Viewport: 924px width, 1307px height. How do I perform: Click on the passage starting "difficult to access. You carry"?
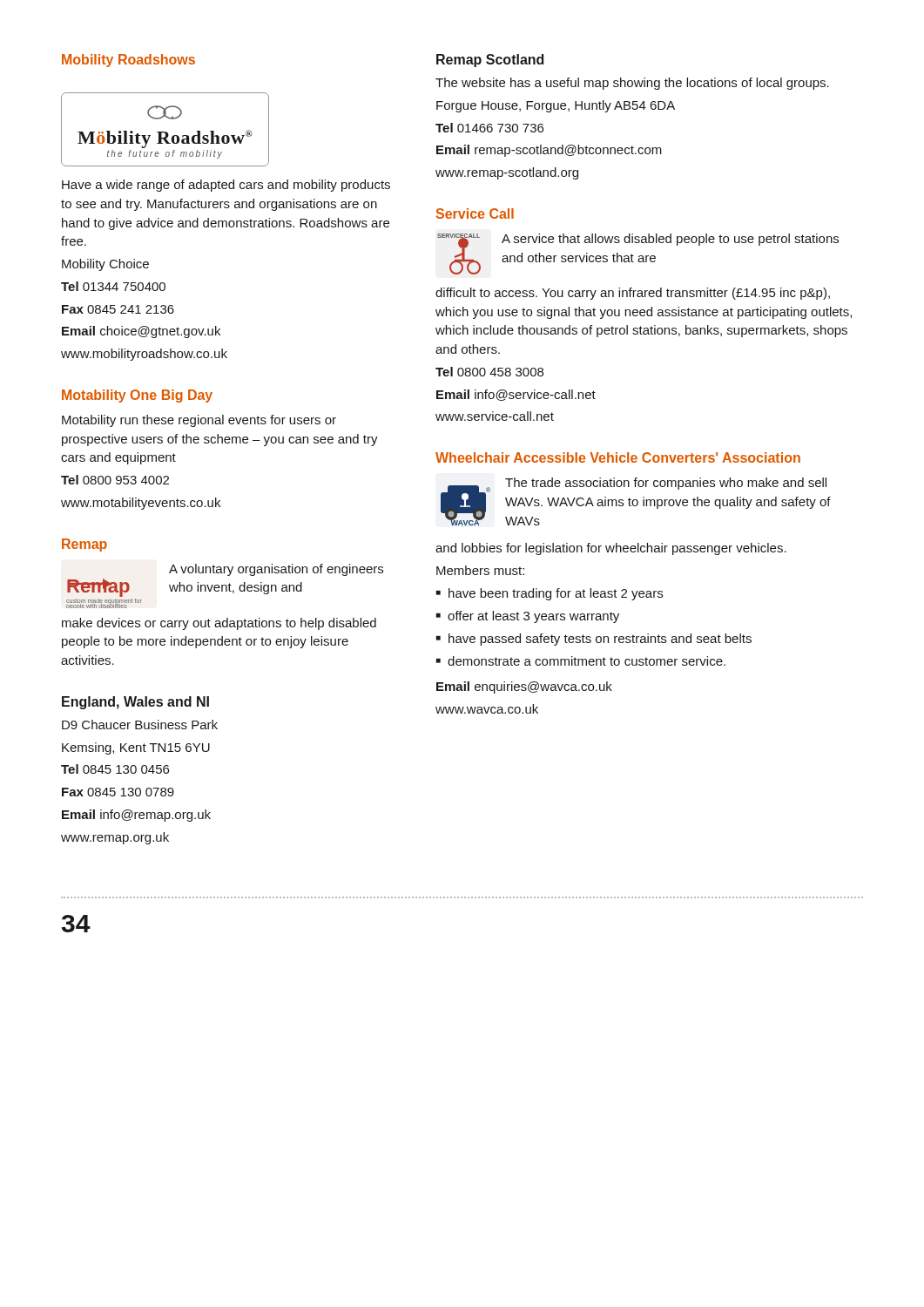click(x=633, y=294)
